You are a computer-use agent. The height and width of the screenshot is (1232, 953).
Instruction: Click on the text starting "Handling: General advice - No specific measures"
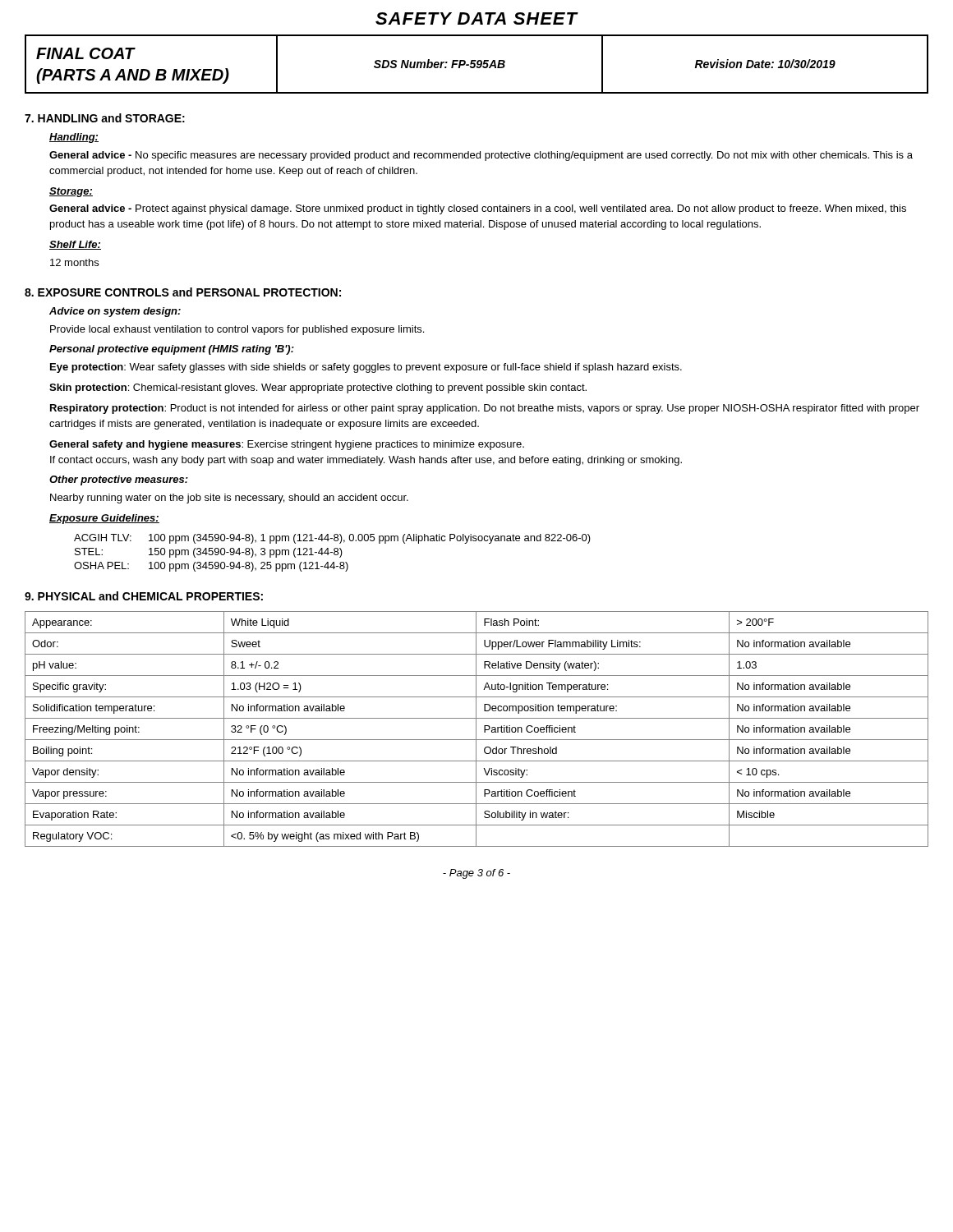tap(489, 153)
